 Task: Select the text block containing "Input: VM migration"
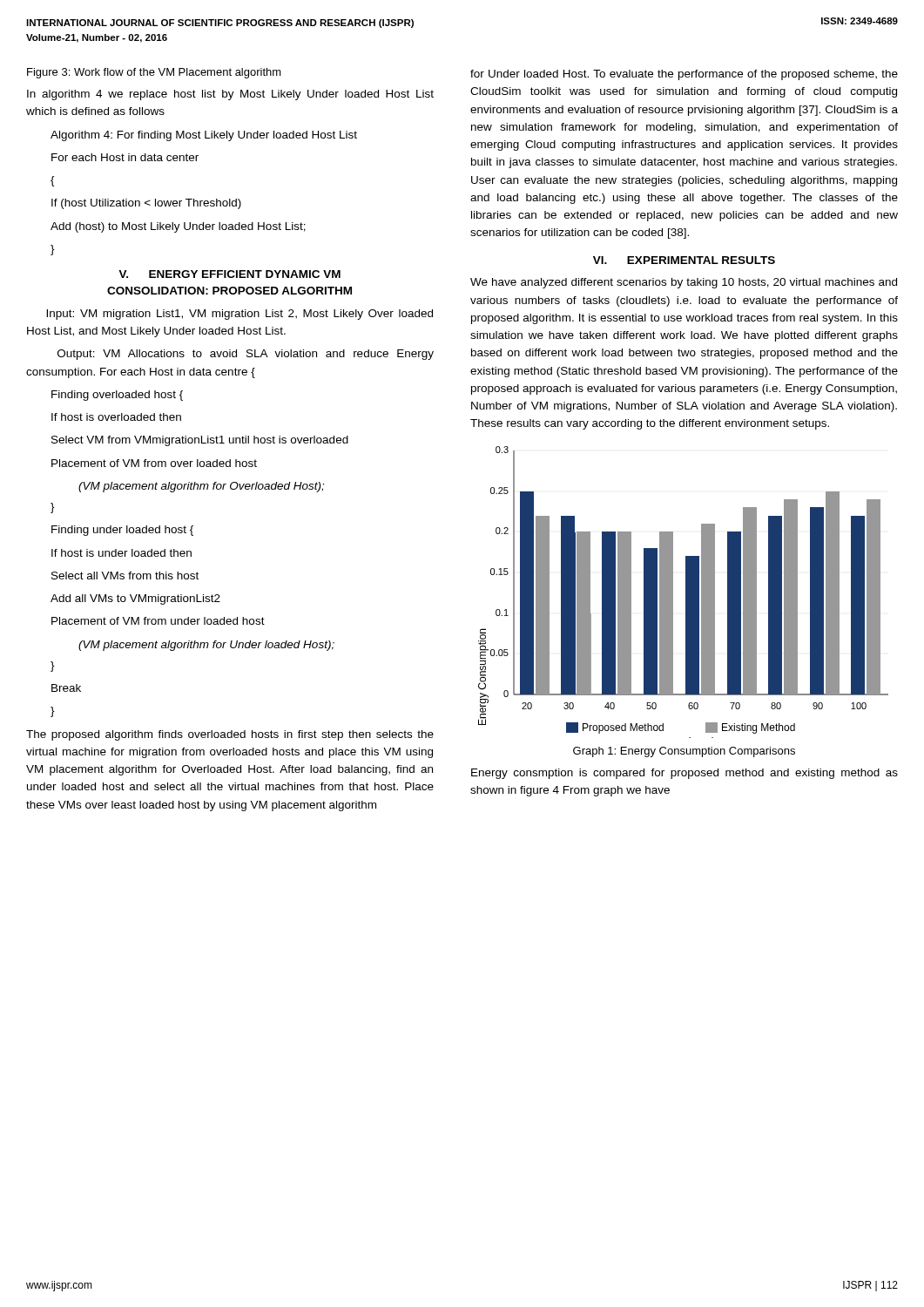pyautogui.click(x=230, y=322)
